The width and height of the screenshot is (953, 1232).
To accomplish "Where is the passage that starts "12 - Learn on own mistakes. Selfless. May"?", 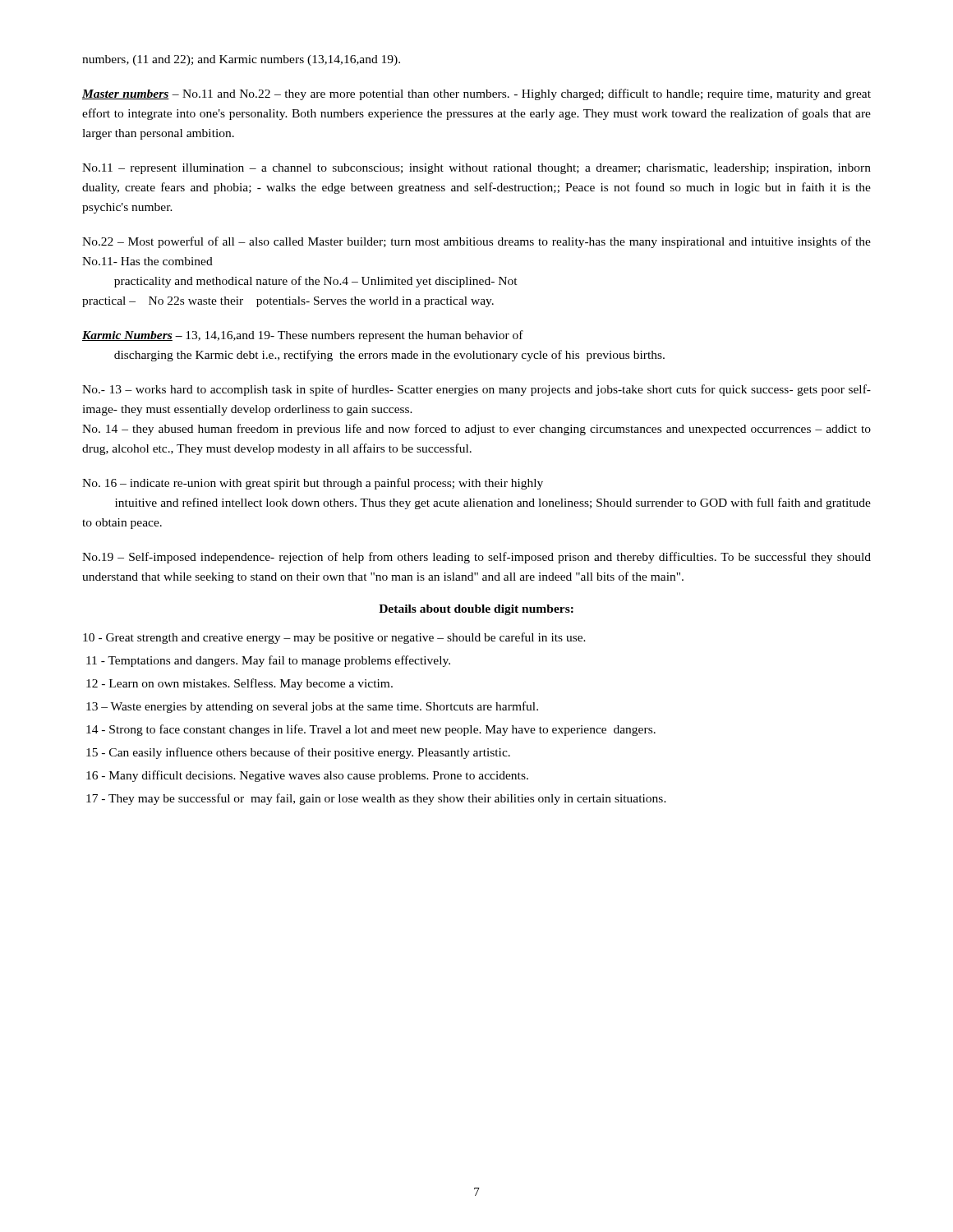I will pos(238,683).
